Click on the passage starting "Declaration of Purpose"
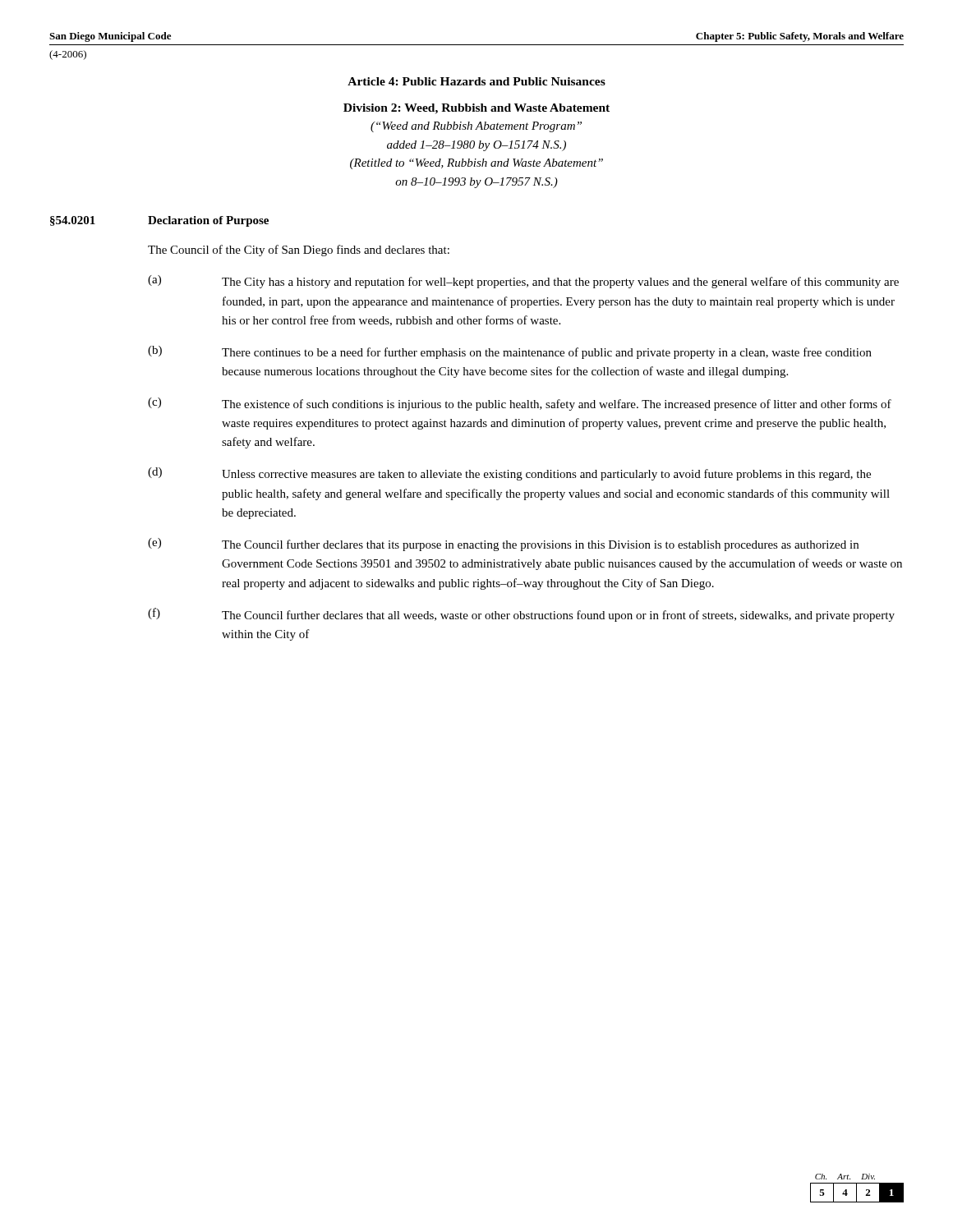Image resolution: width=953 pixels, height=1232 pixels. pyautogui.click(x=208, y=220)
